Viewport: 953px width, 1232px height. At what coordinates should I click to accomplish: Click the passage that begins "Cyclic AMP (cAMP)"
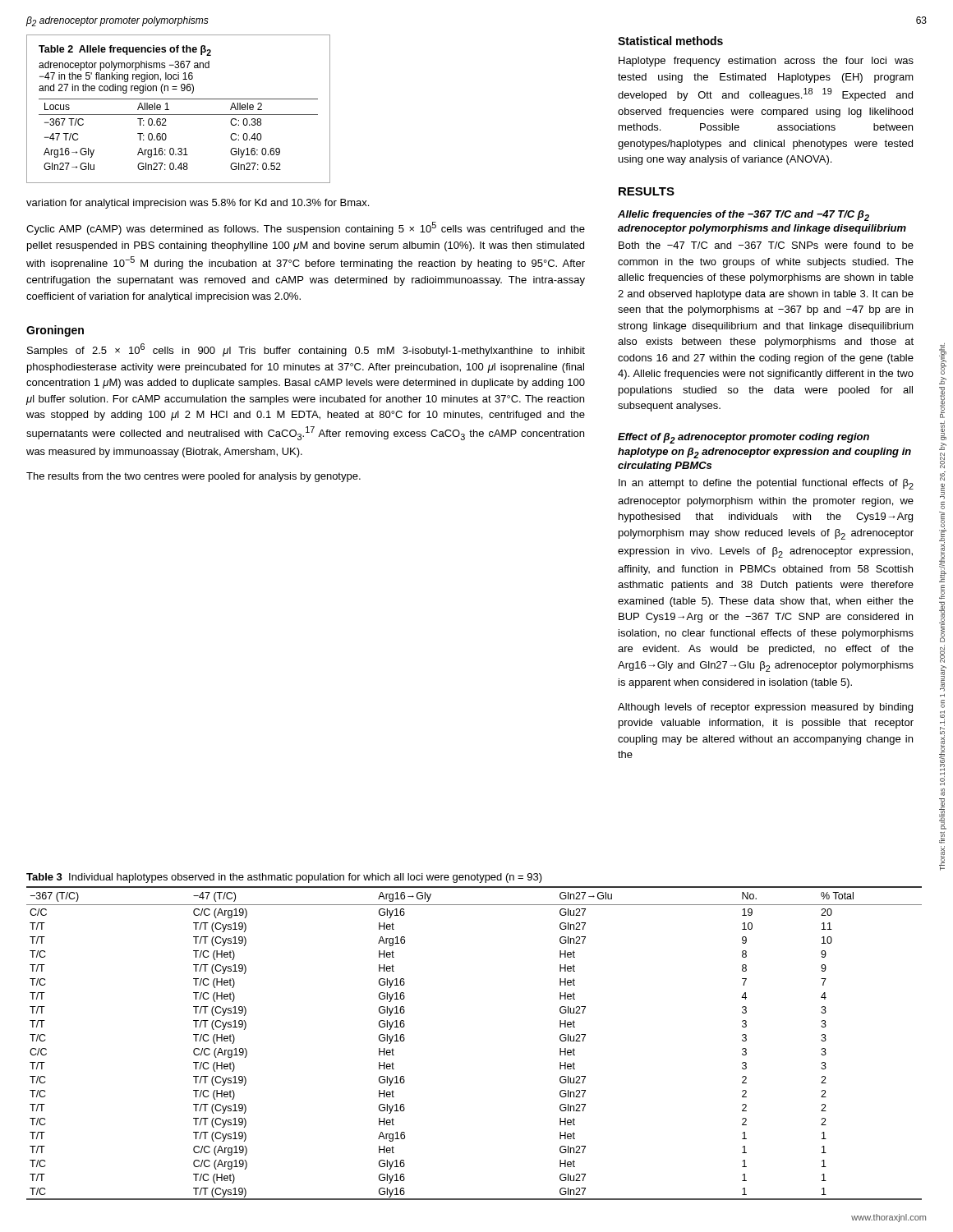(x=306, y=261)
